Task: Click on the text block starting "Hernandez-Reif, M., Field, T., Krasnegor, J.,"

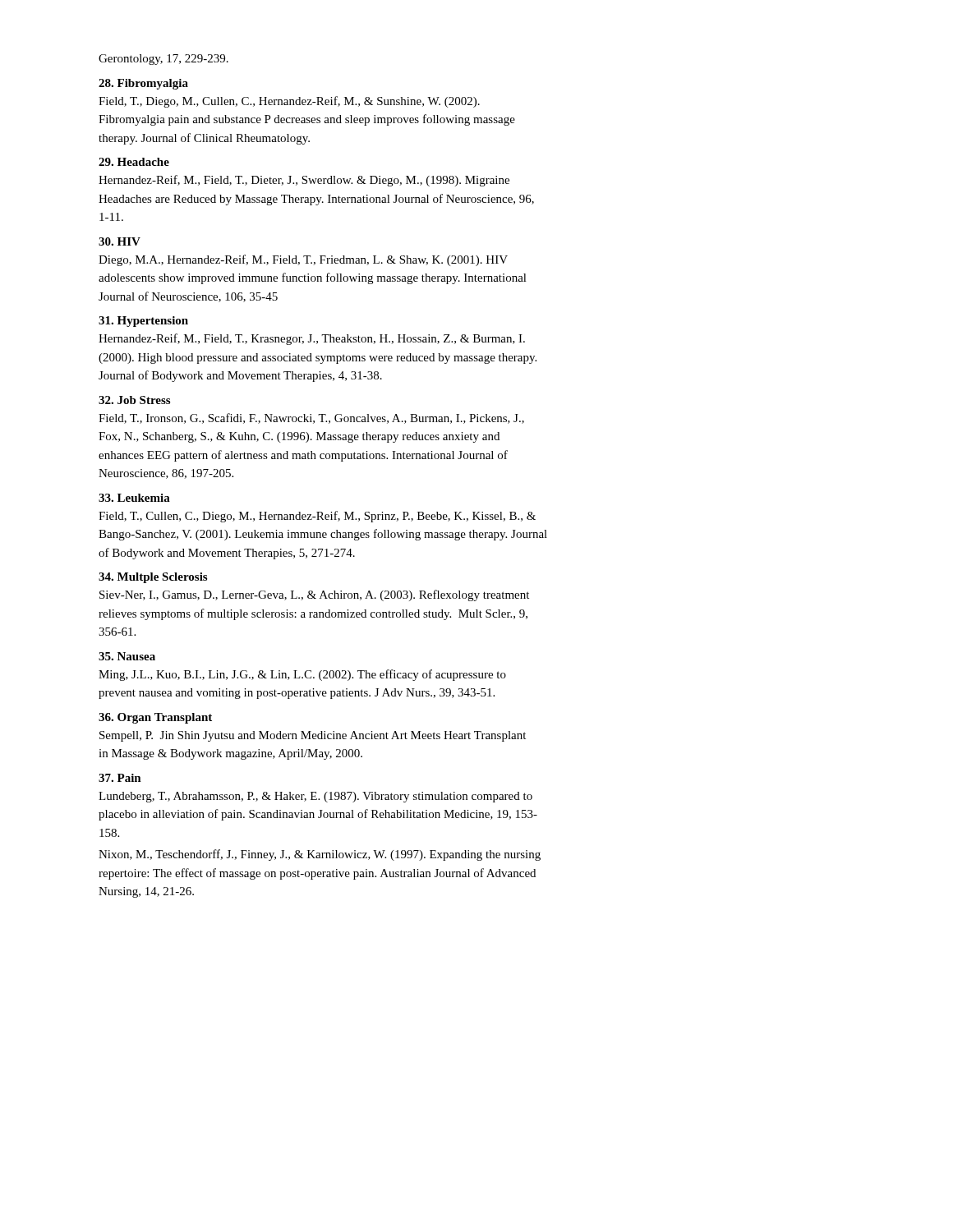Action: click(476, 357)
